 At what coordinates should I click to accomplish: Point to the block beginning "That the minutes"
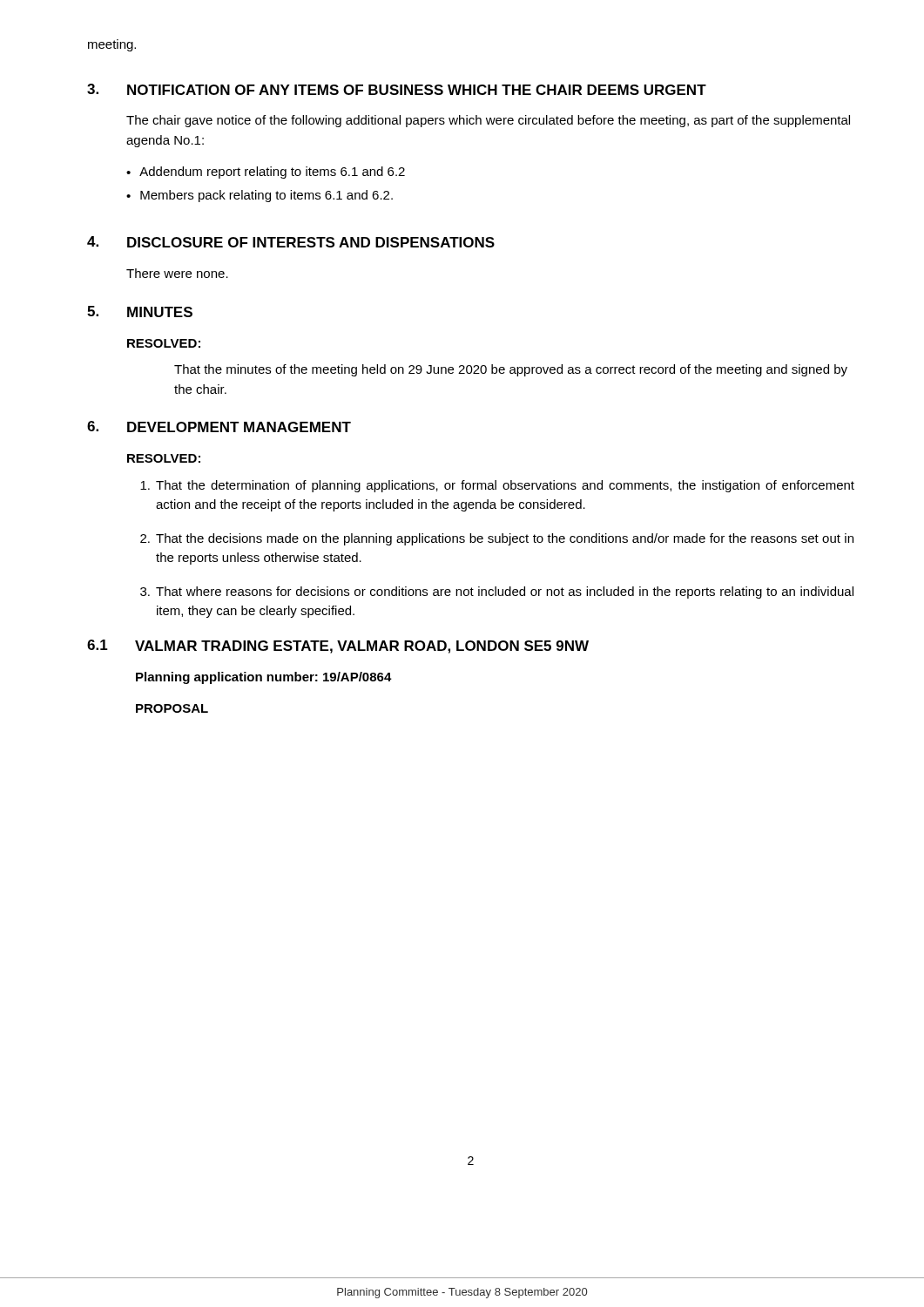(x=511, y=379)
